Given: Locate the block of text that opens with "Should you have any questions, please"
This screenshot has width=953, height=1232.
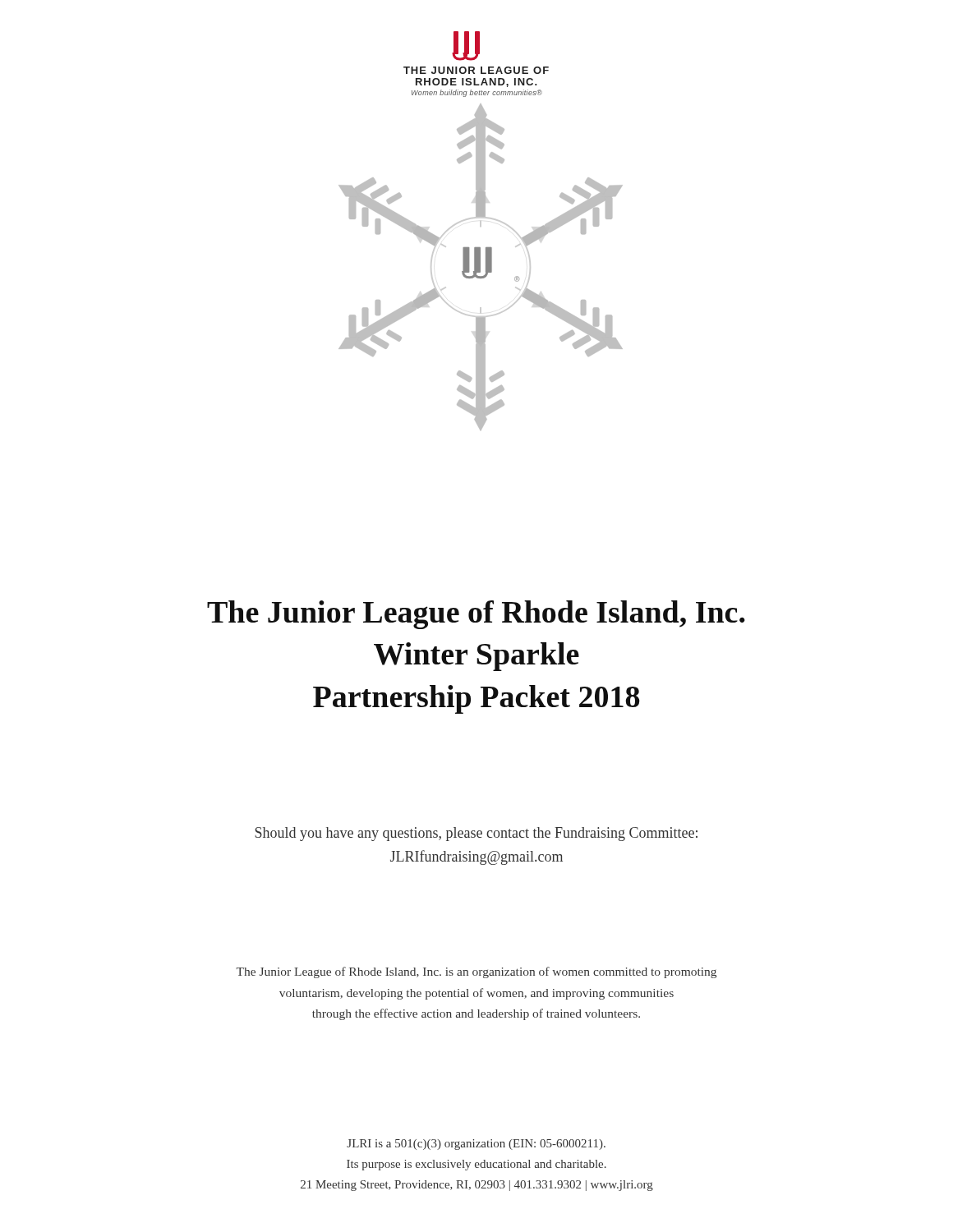Looking at the screenshot, I should [x=476, y=845].
